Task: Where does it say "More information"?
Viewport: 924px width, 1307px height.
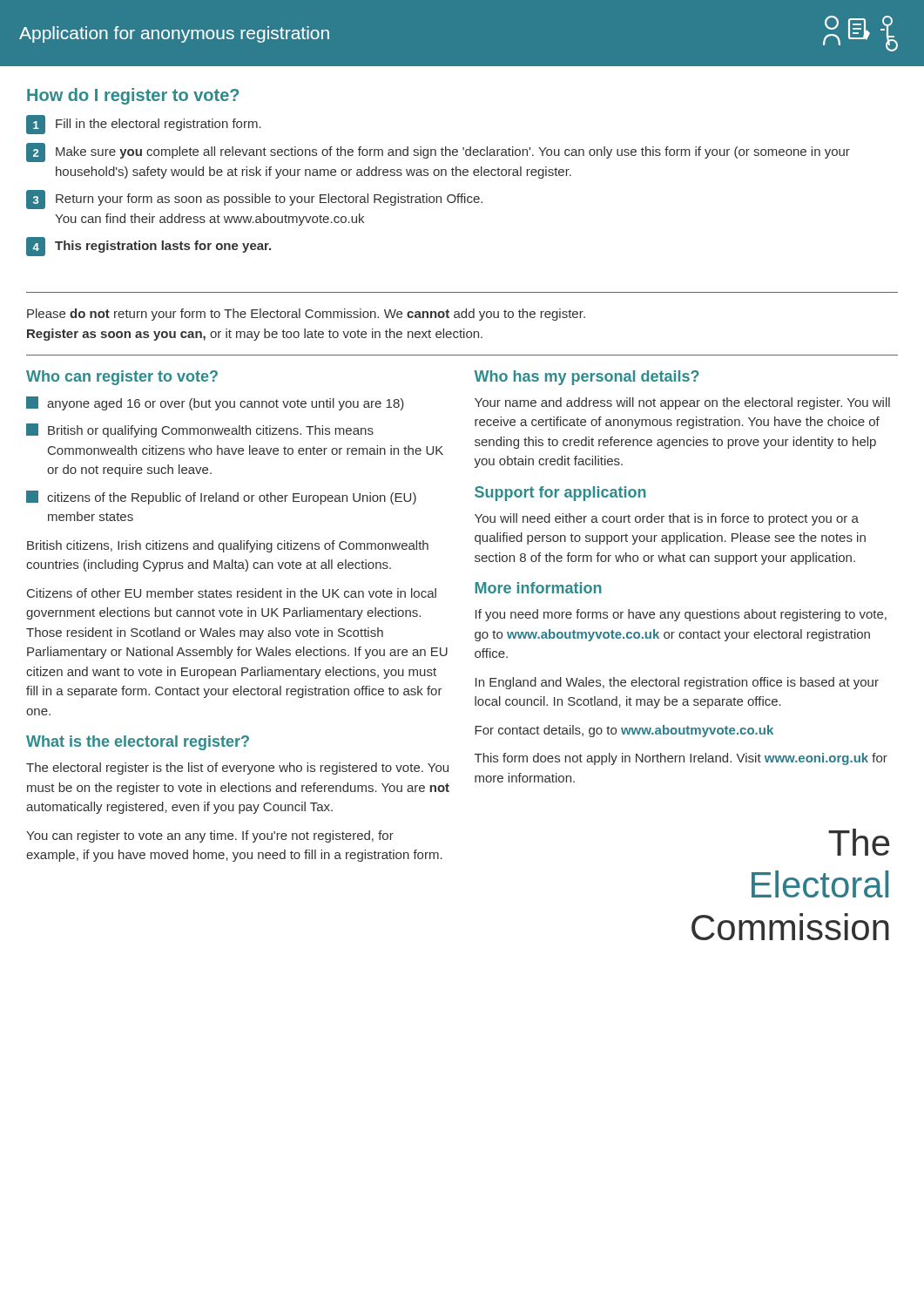Action: pyautogui.click(x=538, y=588)
